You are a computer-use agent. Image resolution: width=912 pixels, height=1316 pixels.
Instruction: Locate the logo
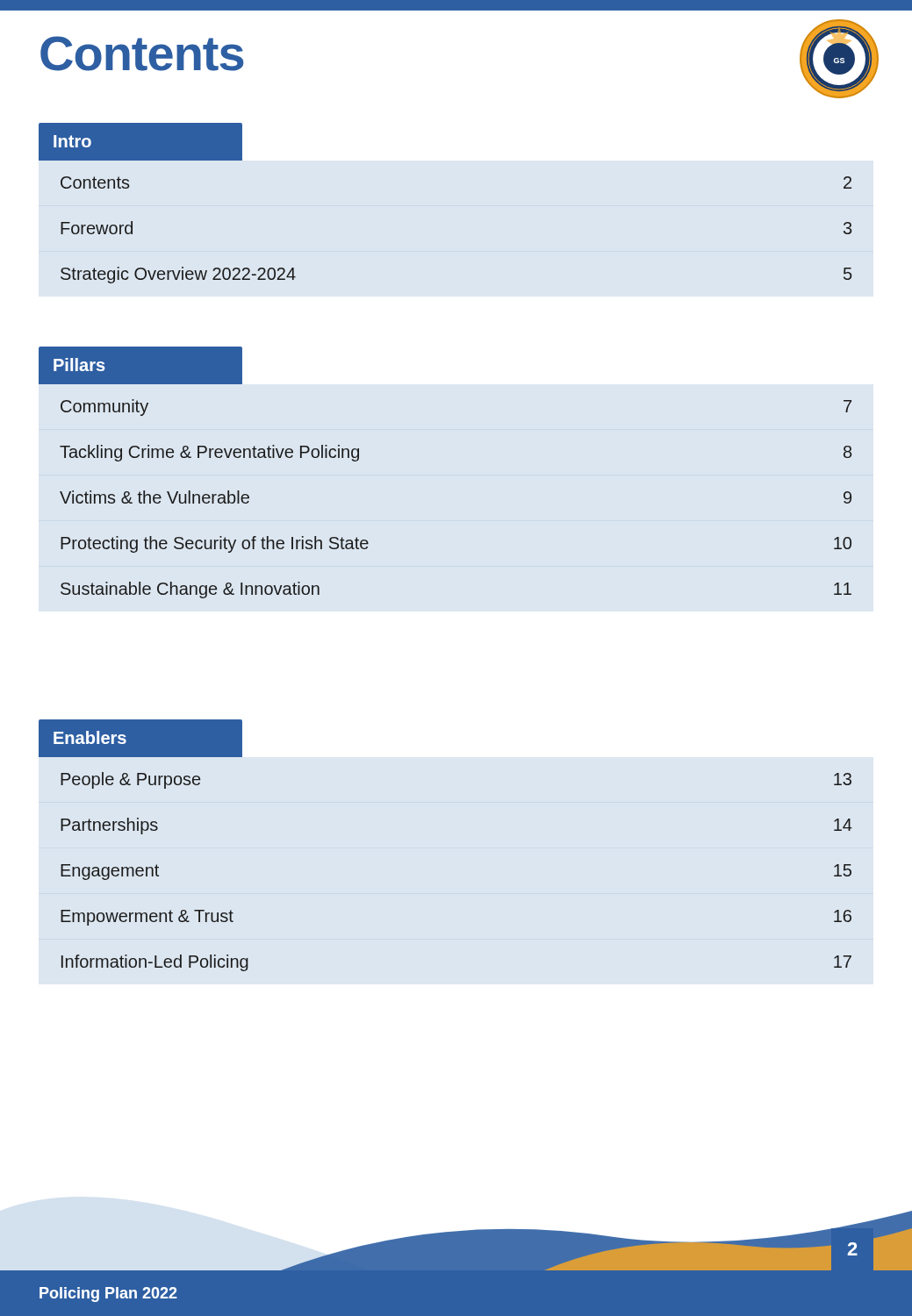click(839, 59)
